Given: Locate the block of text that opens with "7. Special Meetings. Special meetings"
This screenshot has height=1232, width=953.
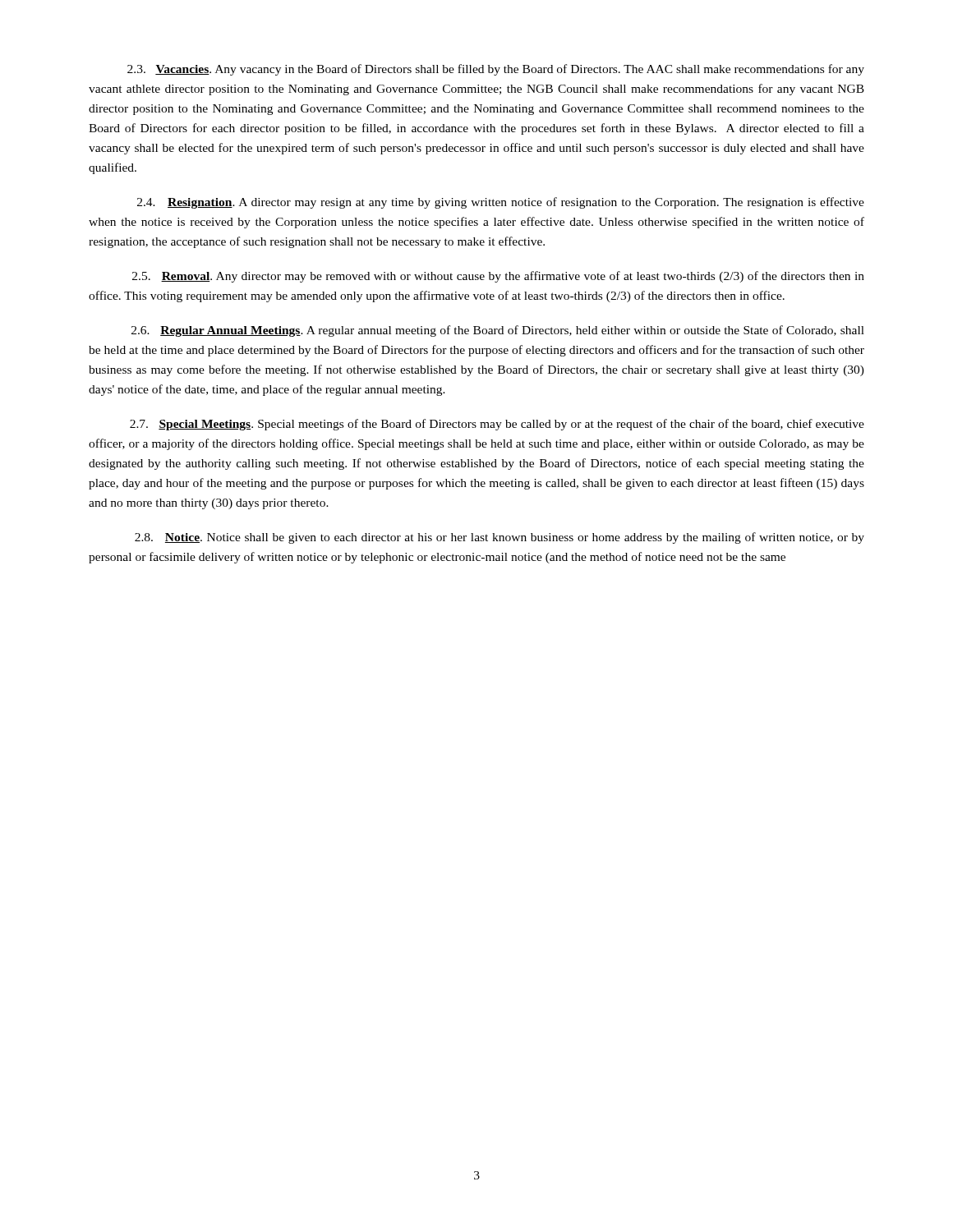Looking at the screenshot, I should coord(476,463).
